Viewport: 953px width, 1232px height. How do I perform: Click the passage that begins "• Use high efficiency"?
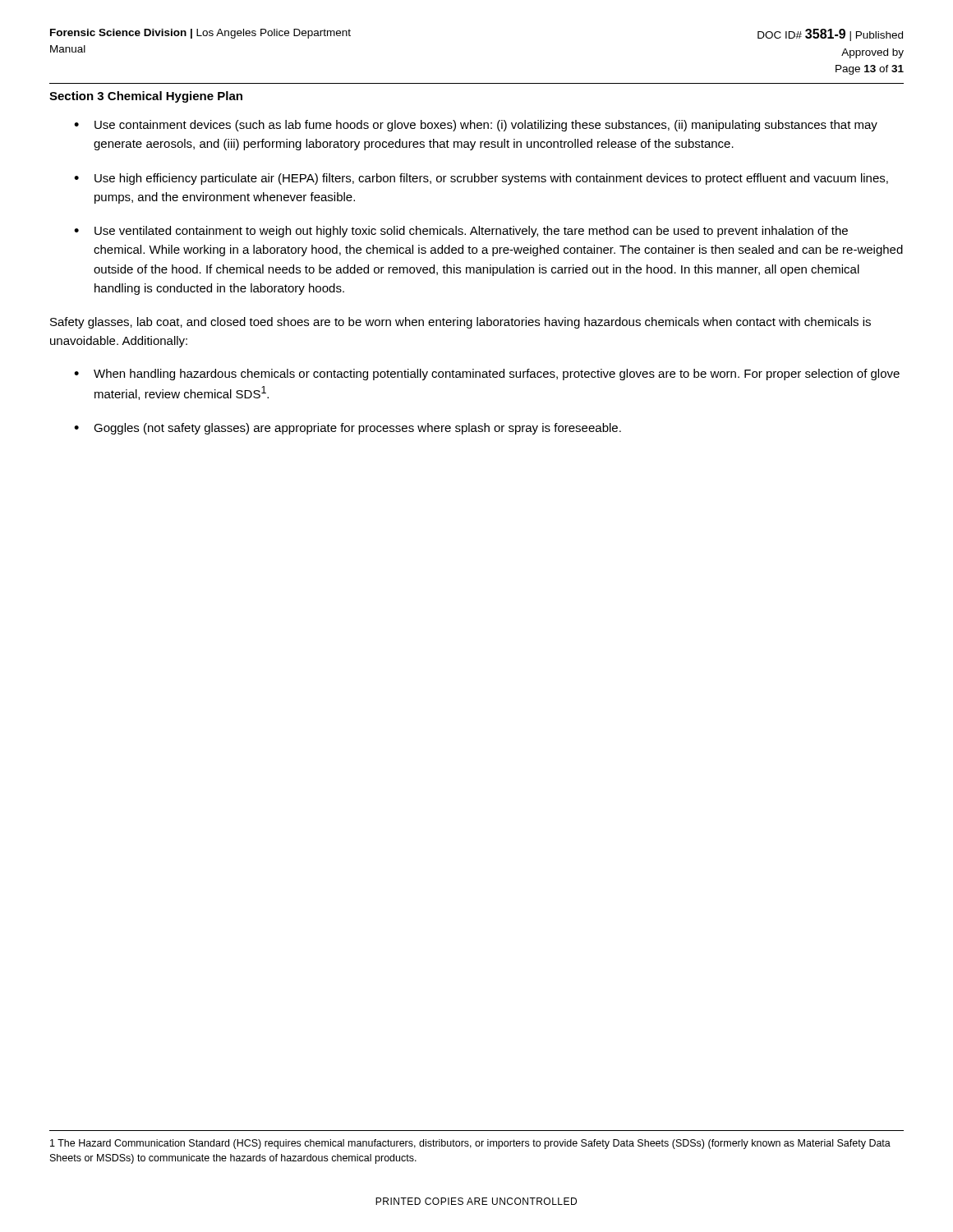click(x=489, y=187)
